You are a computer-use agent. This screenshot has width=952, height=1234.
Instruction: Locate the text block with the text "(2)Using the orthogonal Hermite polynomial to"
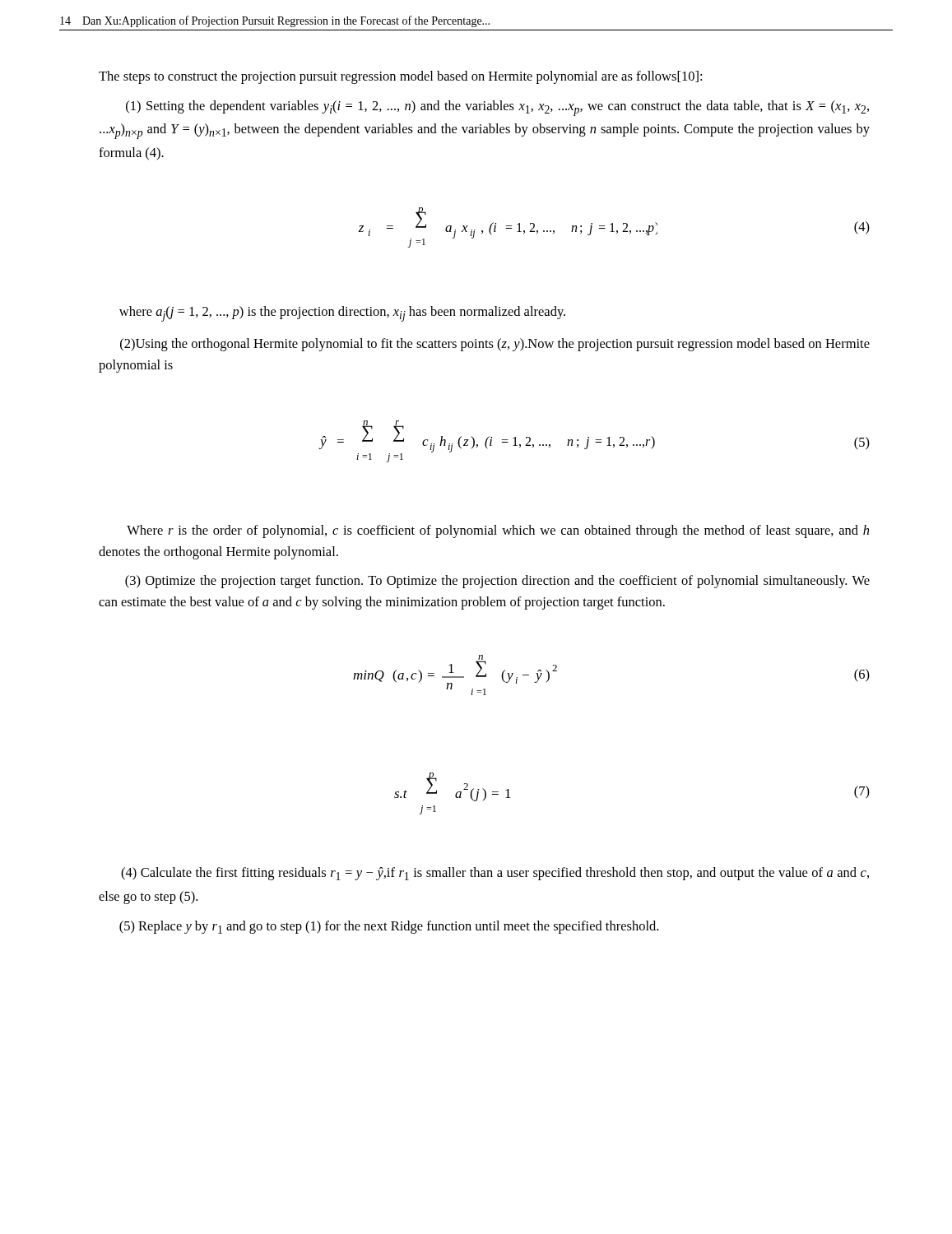coord(484,354)
